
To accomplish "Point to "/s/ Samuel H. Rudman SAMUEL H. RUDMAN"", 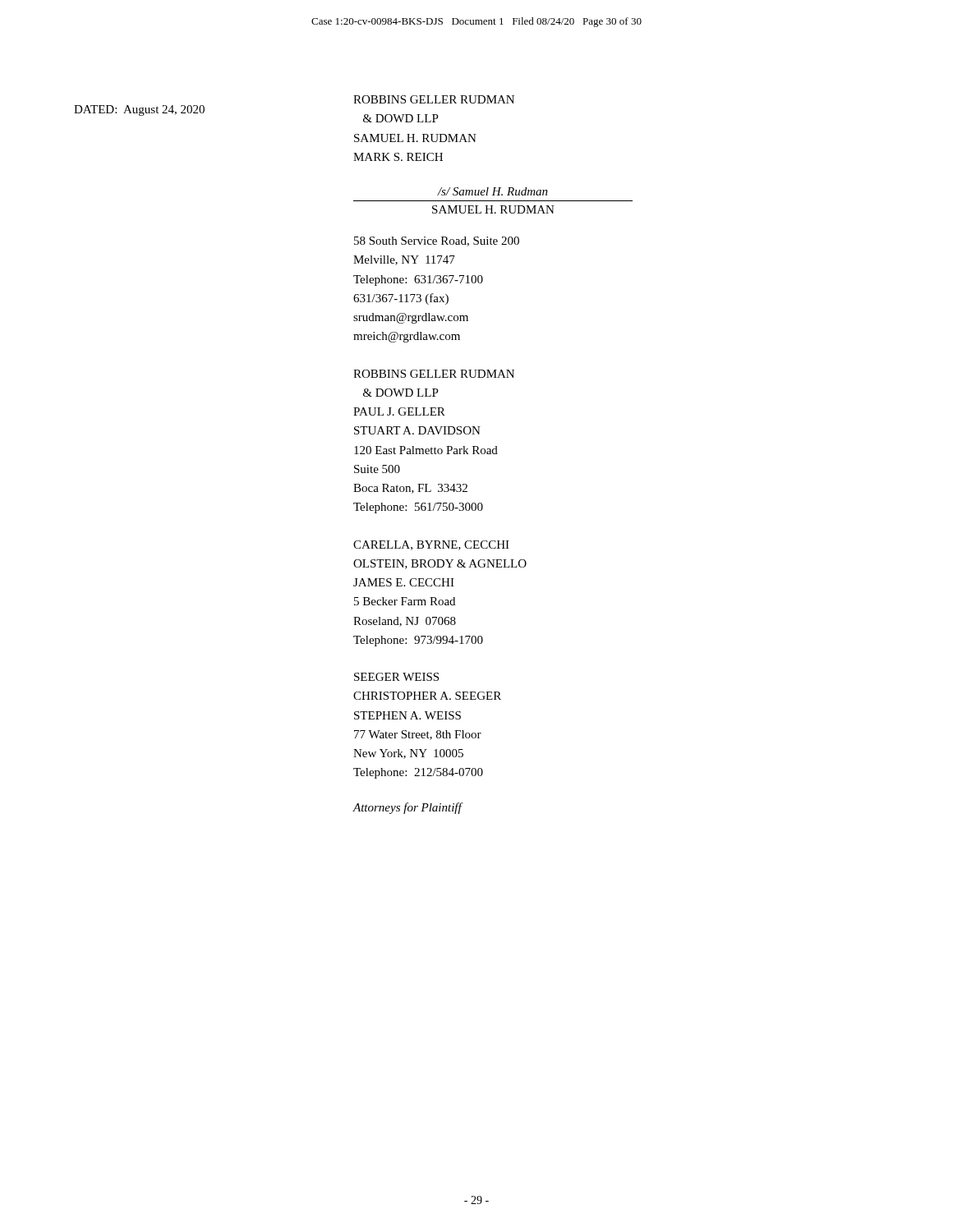I will point(493,201).
